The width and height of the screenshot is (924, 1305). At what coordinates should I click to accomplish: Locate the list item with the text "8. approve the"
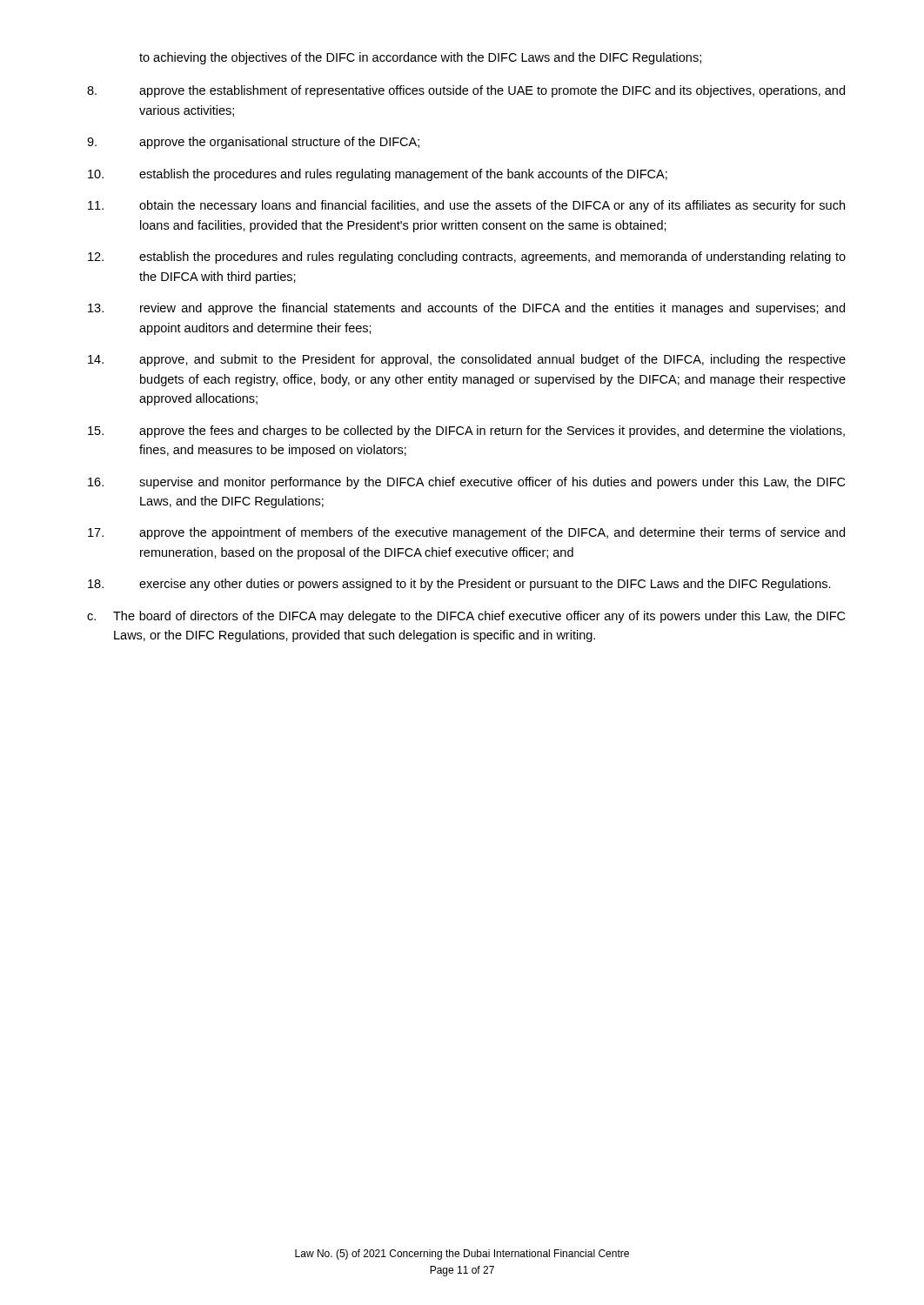[x=466, y=101]
